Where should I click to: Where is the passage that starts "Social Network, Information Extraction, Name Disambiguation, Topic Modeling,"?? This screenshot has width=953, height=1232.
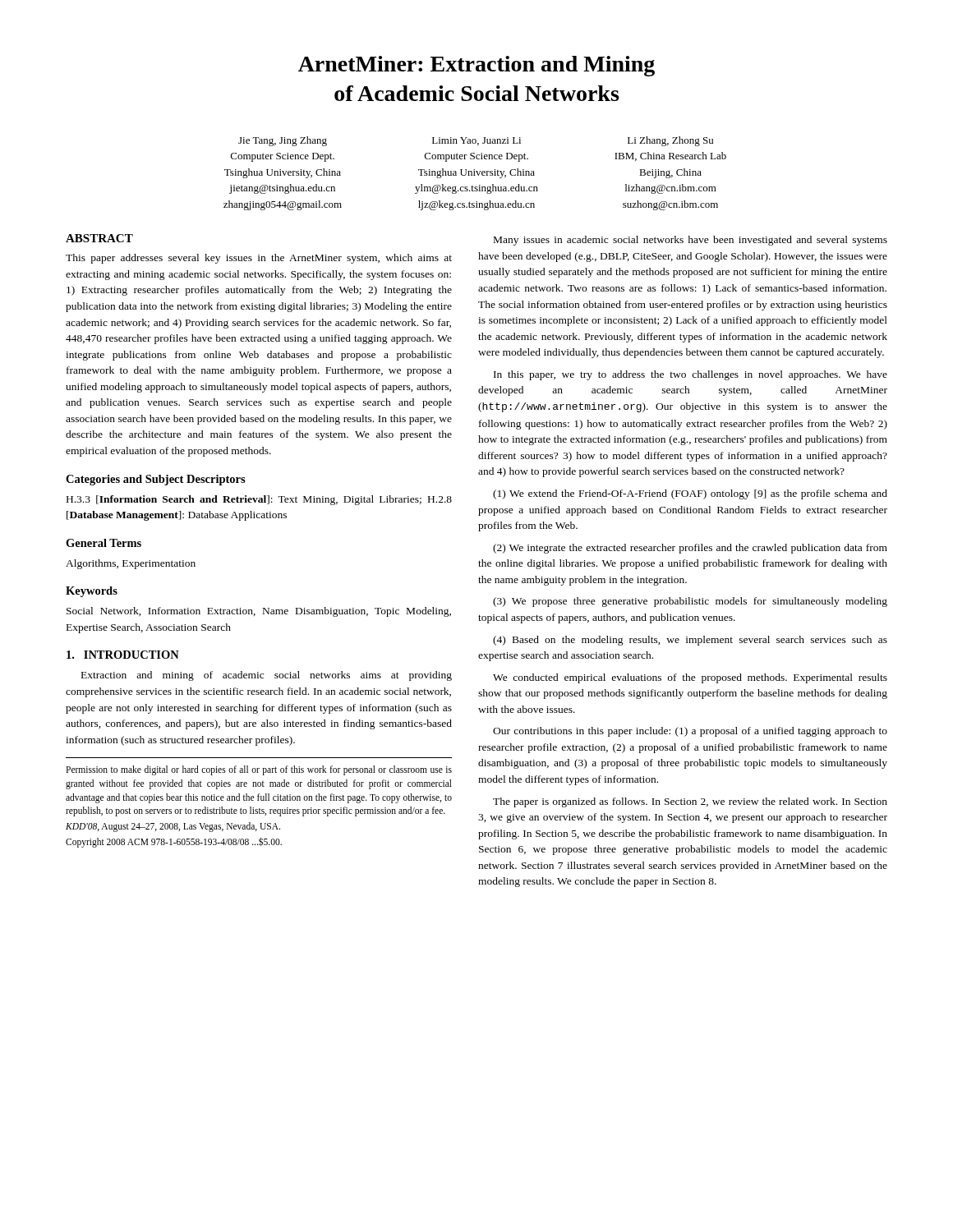tap(259, 619)
